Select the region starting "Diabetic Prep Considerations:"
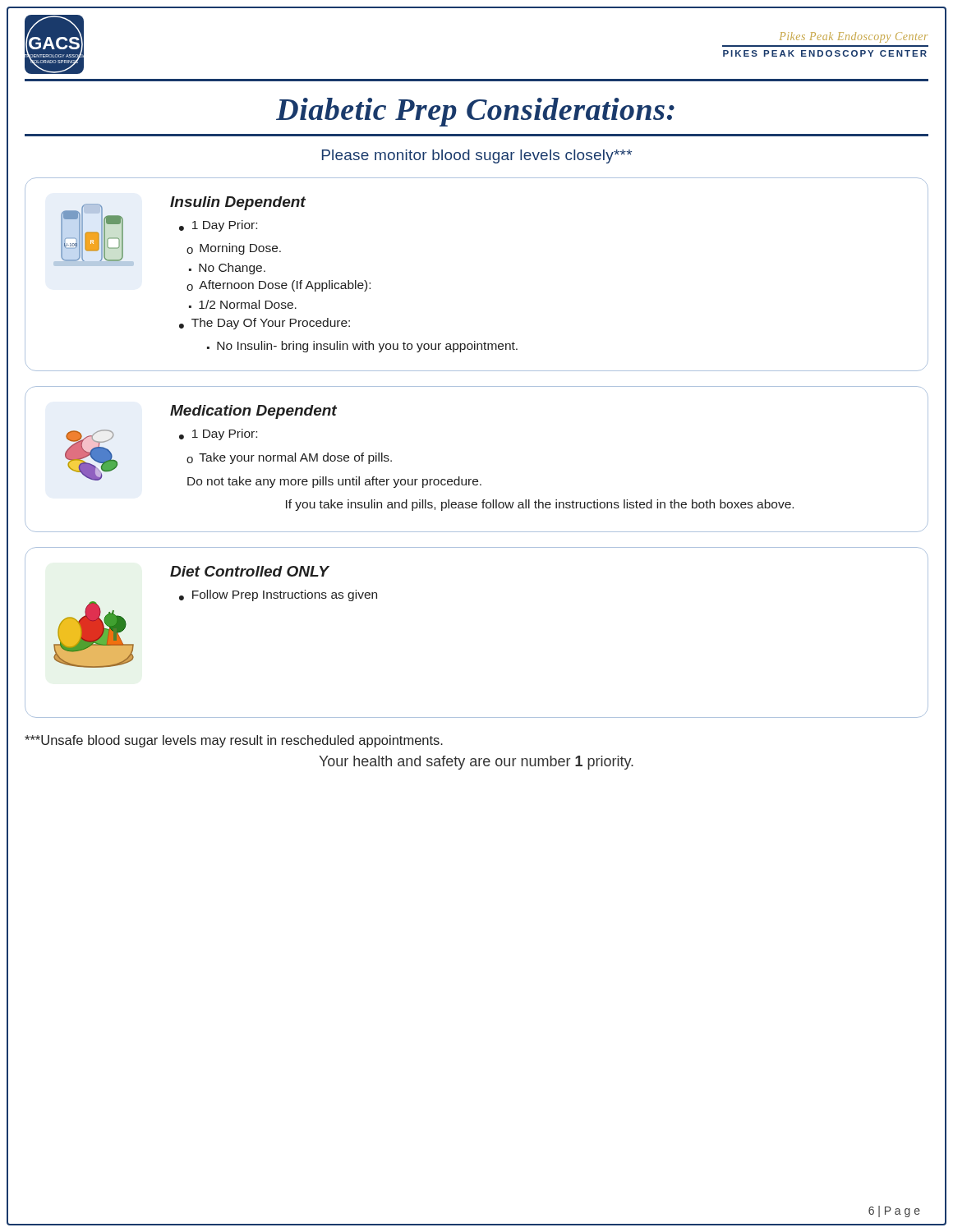This screenshot has width=953, height=1232. (x=476, y=109)
